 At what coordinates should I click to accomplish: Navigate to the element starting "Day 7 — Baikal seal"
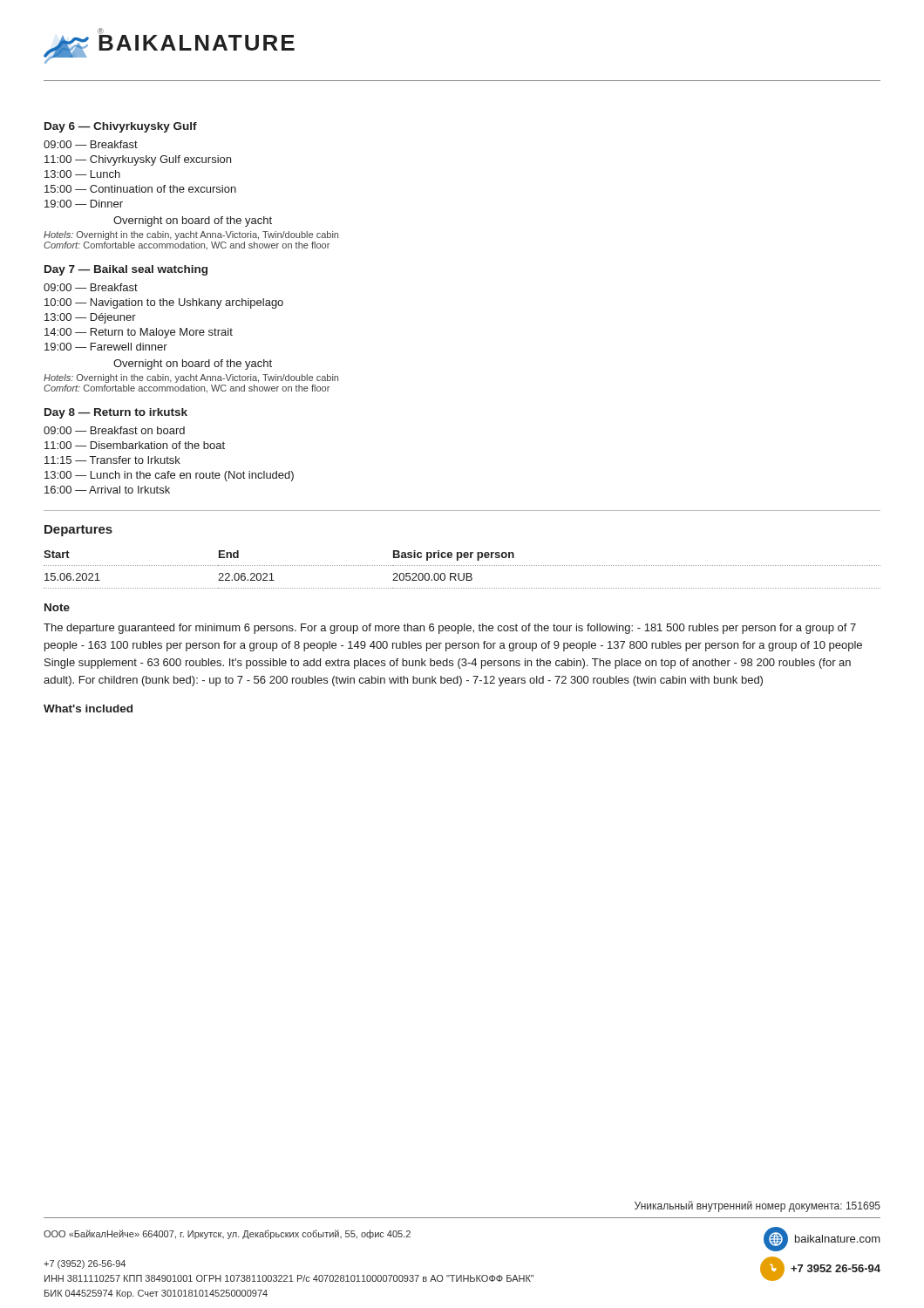[126, 269]
